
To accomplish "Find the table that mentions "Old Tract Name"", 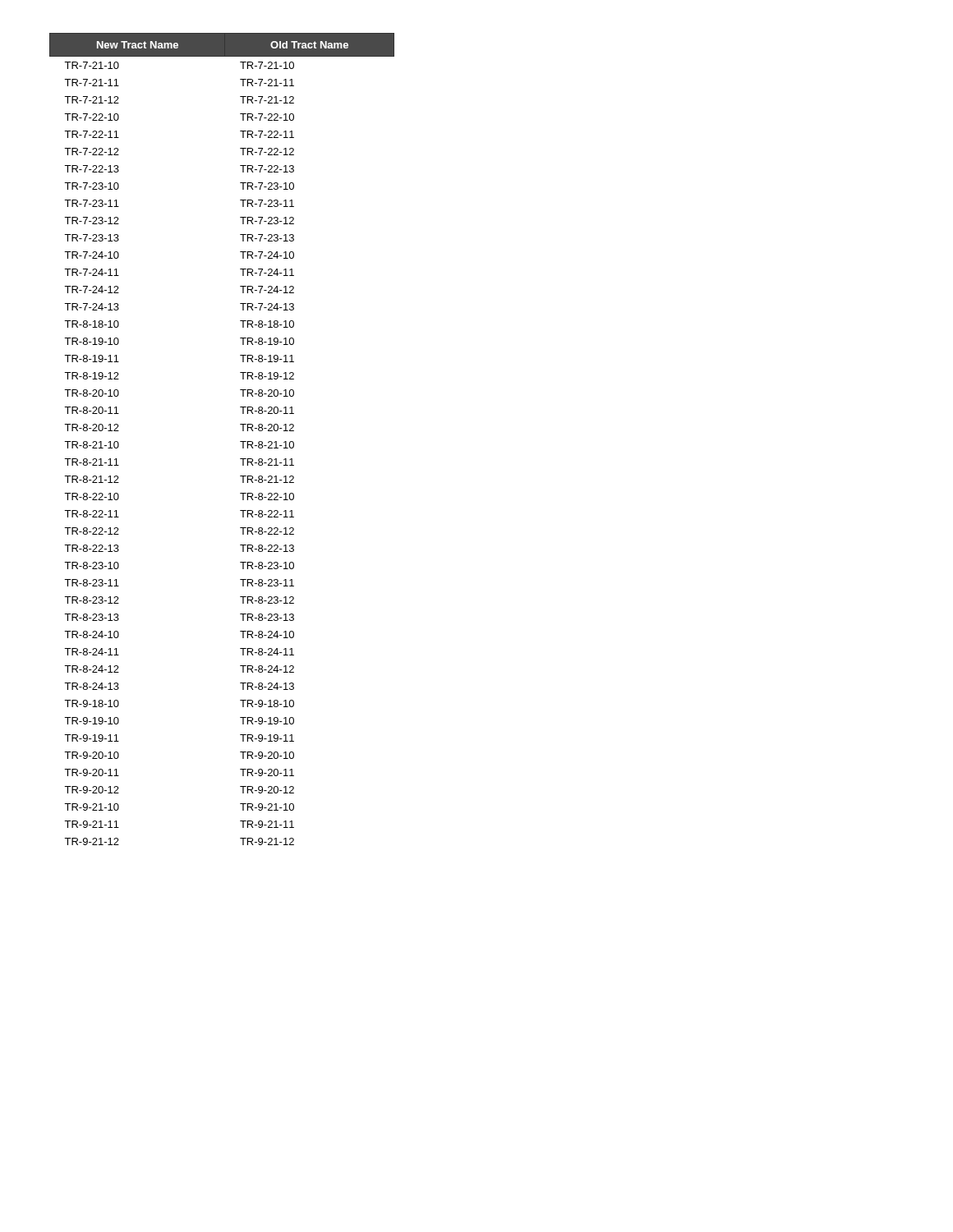I will coord(222,441).
